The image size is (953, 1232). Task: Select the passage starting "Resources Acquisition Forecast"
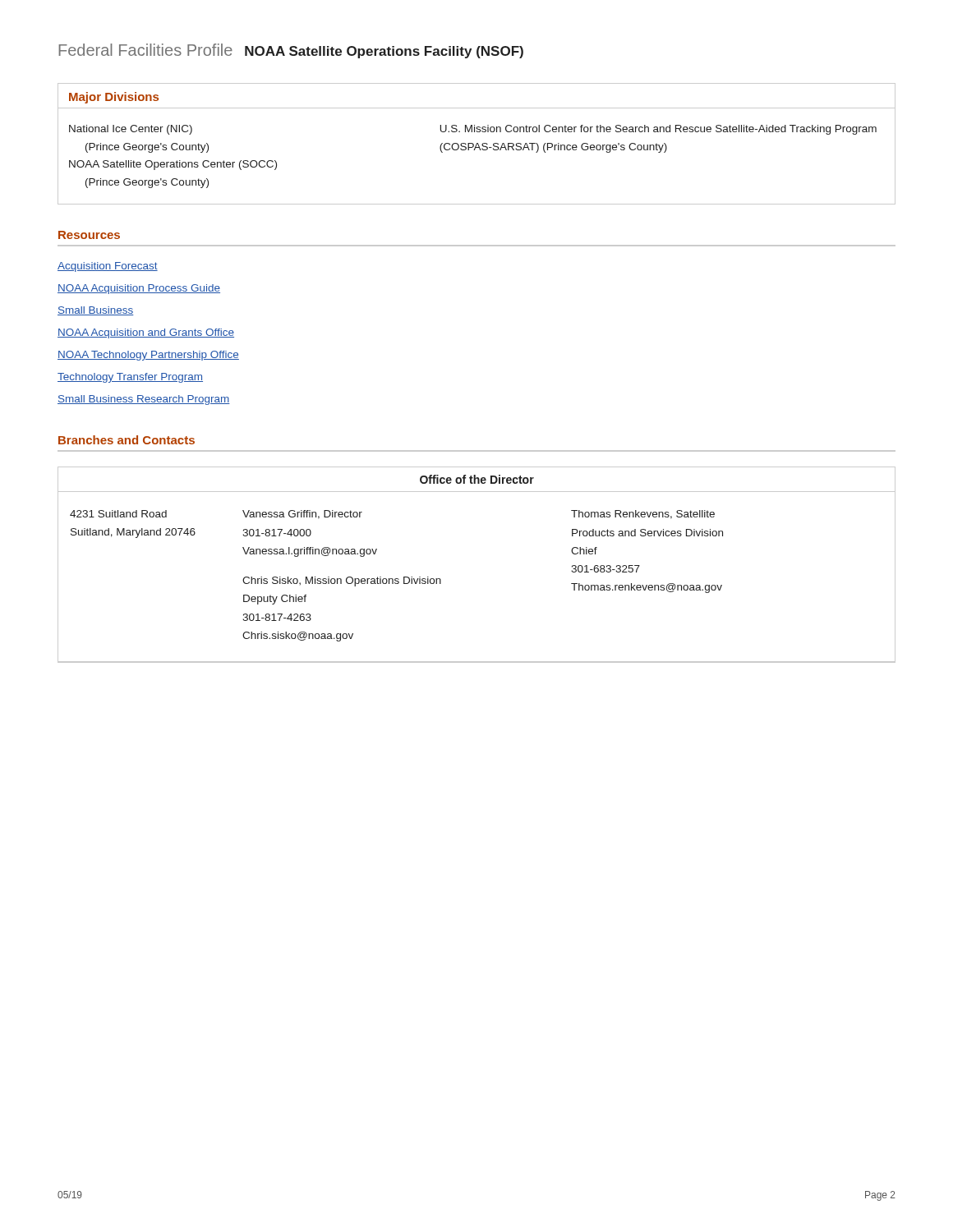pos(89,235)
